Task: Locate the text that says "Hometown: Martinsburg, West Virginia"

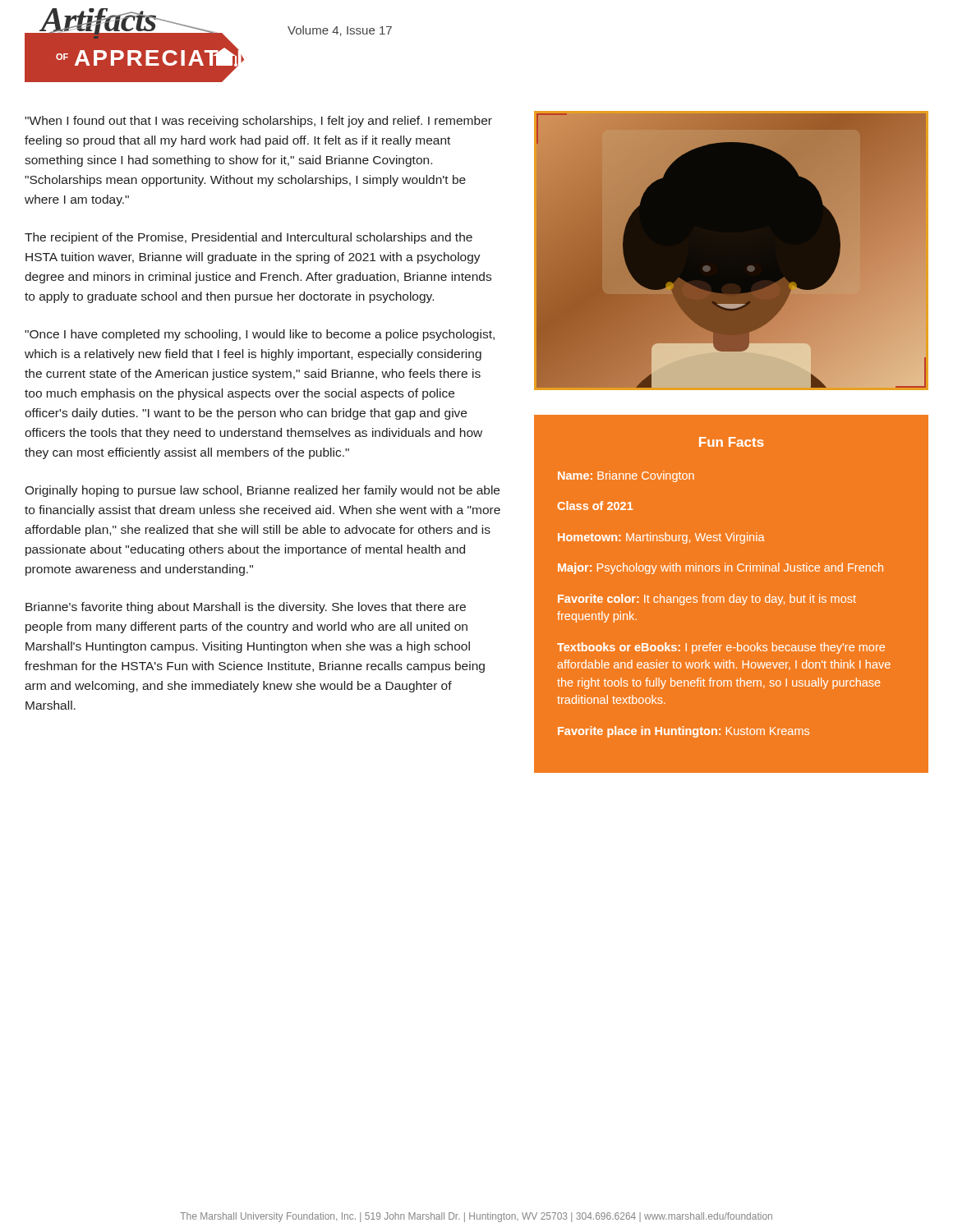Action: pyautogui.click(x=661, y=537)
